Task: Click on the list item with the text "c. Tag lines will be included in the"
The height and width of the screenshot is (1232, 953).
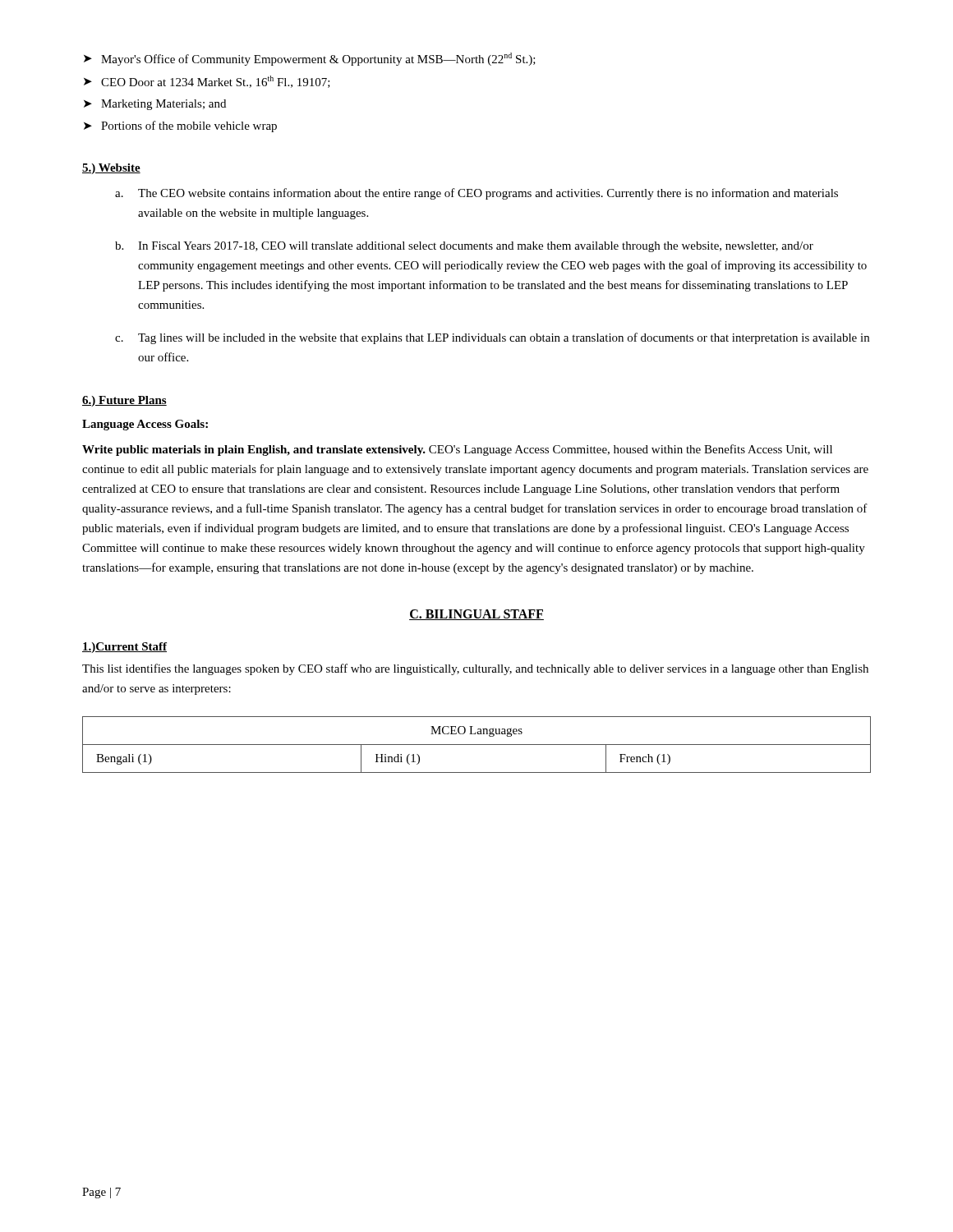Action: click(493, 347)
